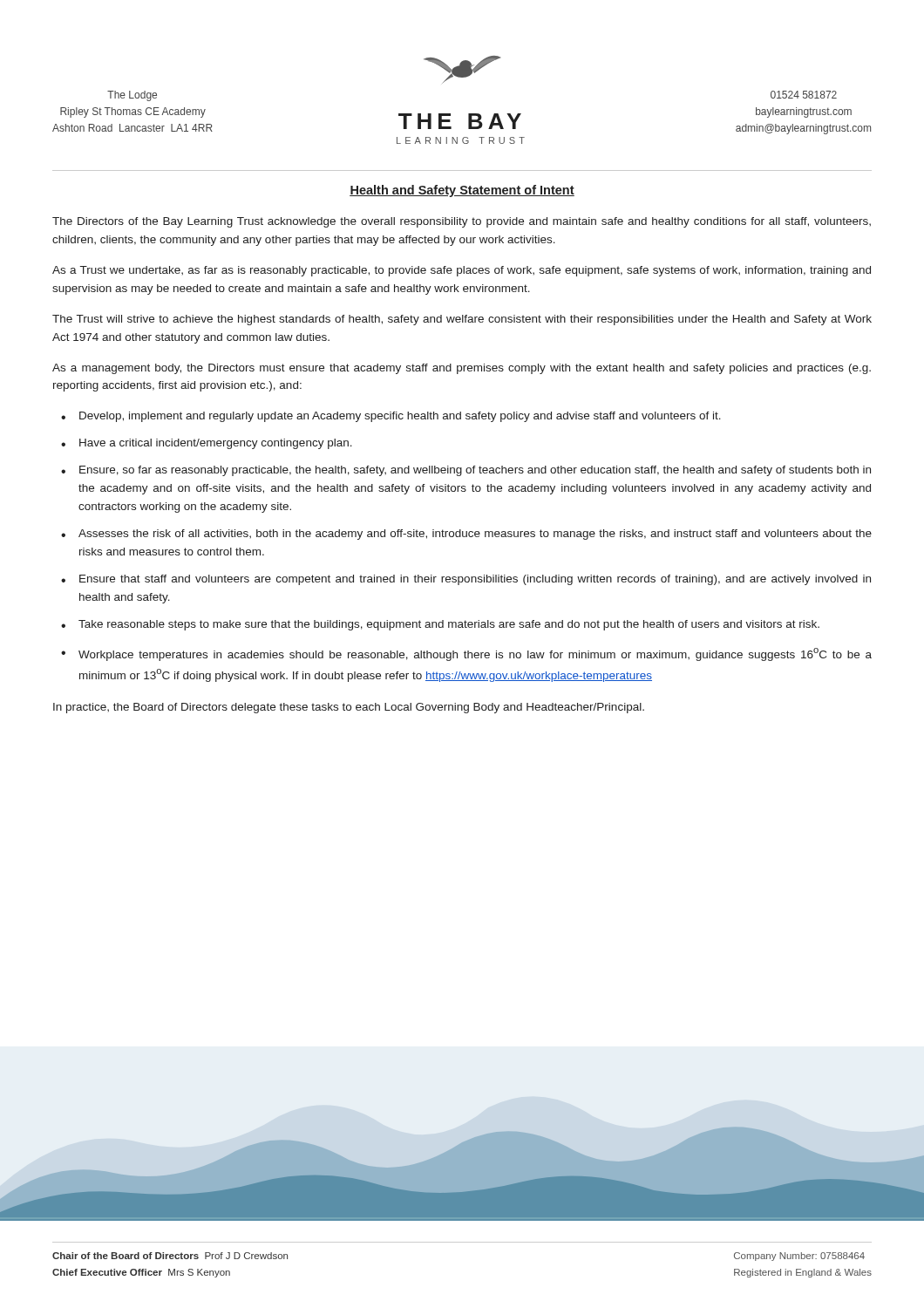Point to the block beginning "Have a critical incident/emergency"
This screenshot has height=1308, width=924.
[215, 443]
